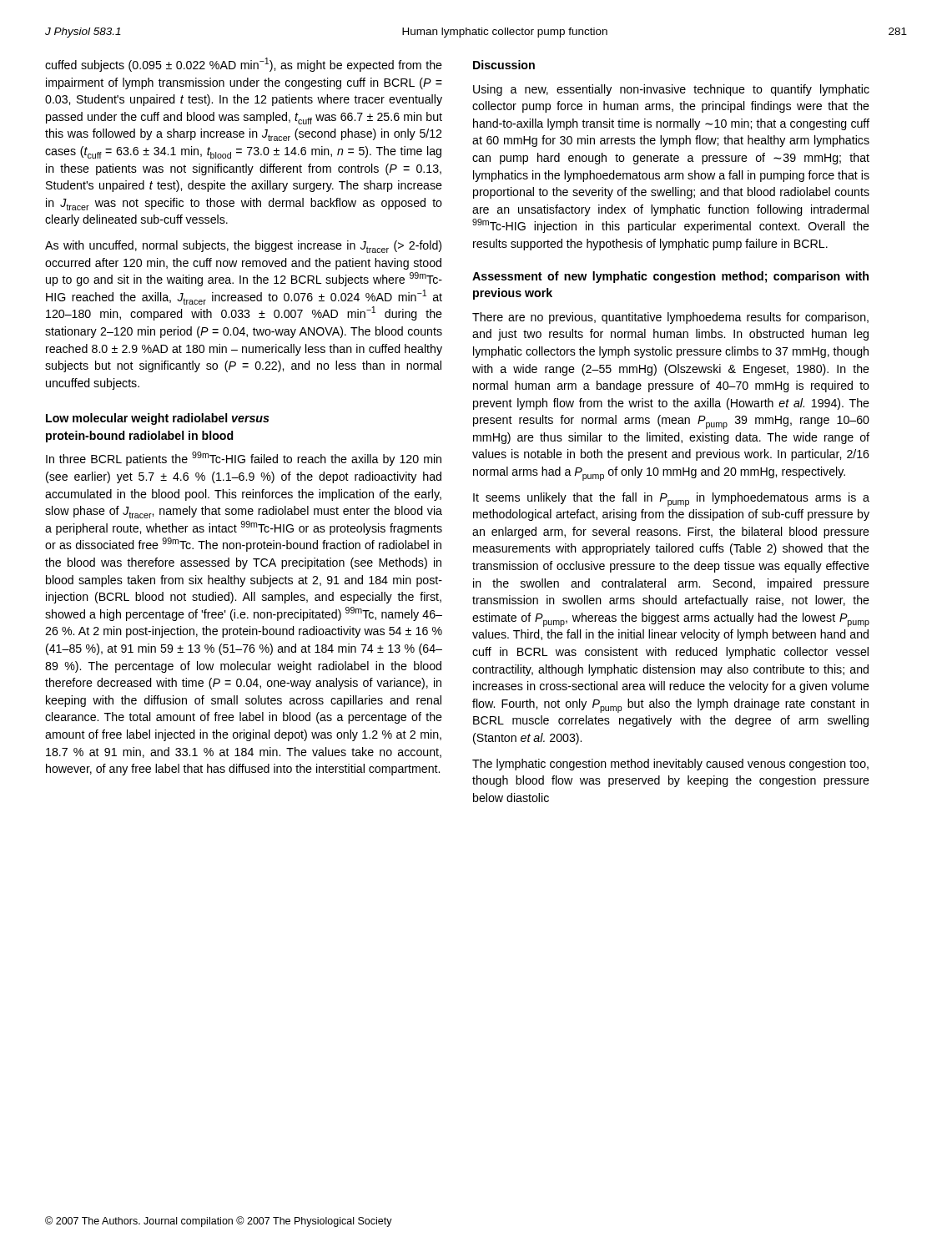Click on the text block containing "There are no previous,"
This screenshot has height=1252, width=952.
pyautogui.click(x=671, y=395)
